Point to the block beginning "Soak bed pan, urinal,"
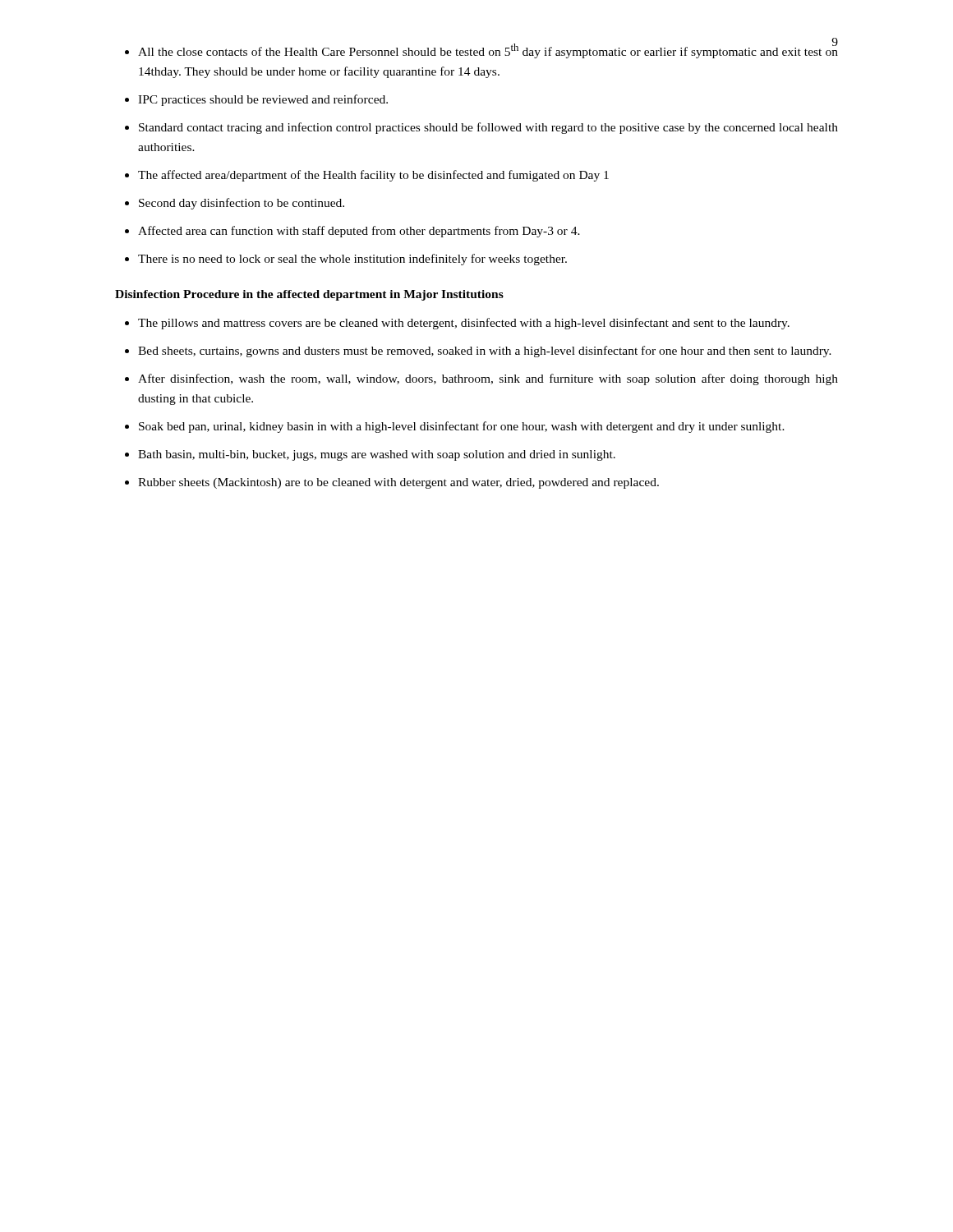Viewport: 953px width, 1232px height. [x=488, y=427]
